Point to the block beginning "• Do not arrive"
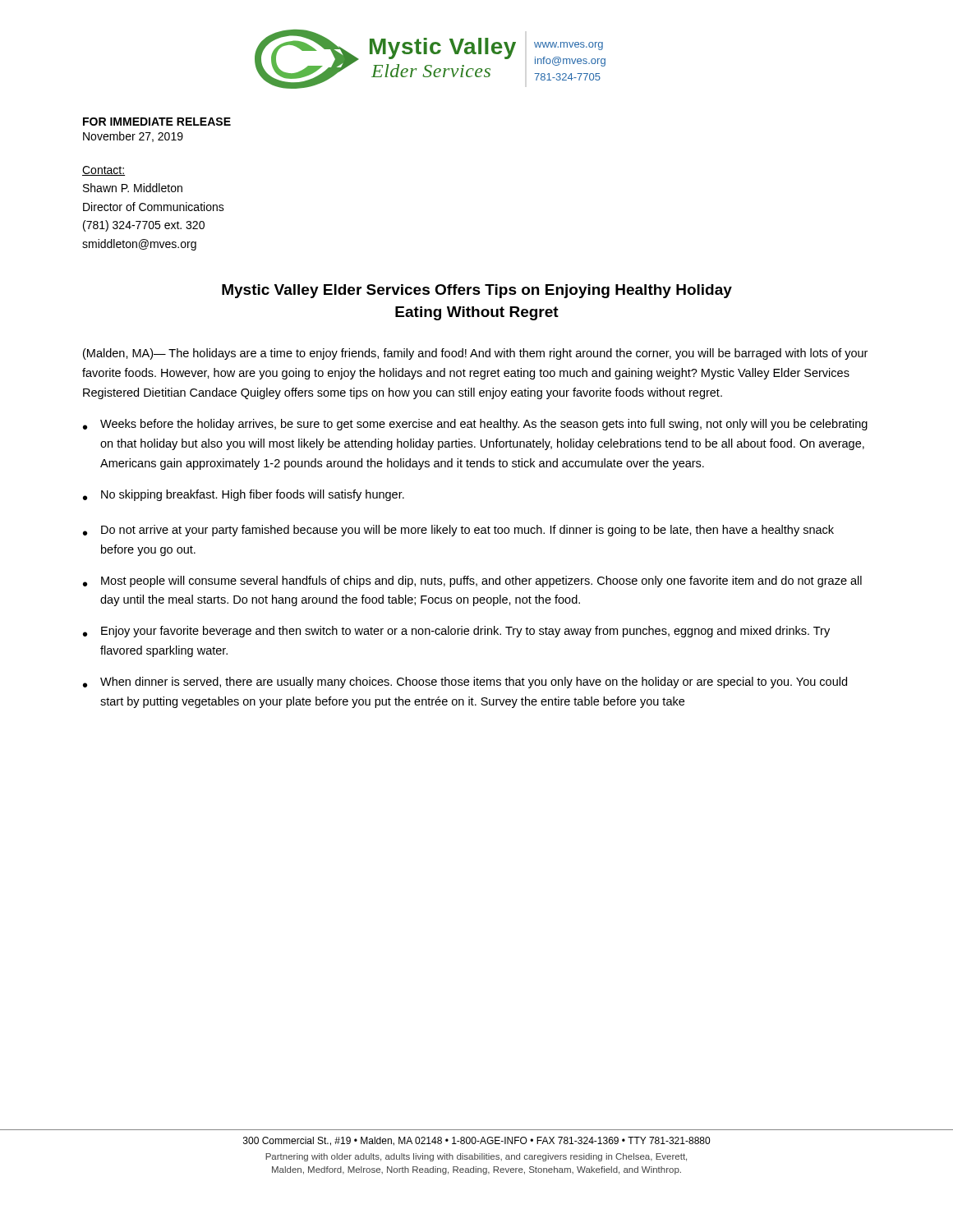The height and width of the screenshot is (1232, 953). (476, 540)
